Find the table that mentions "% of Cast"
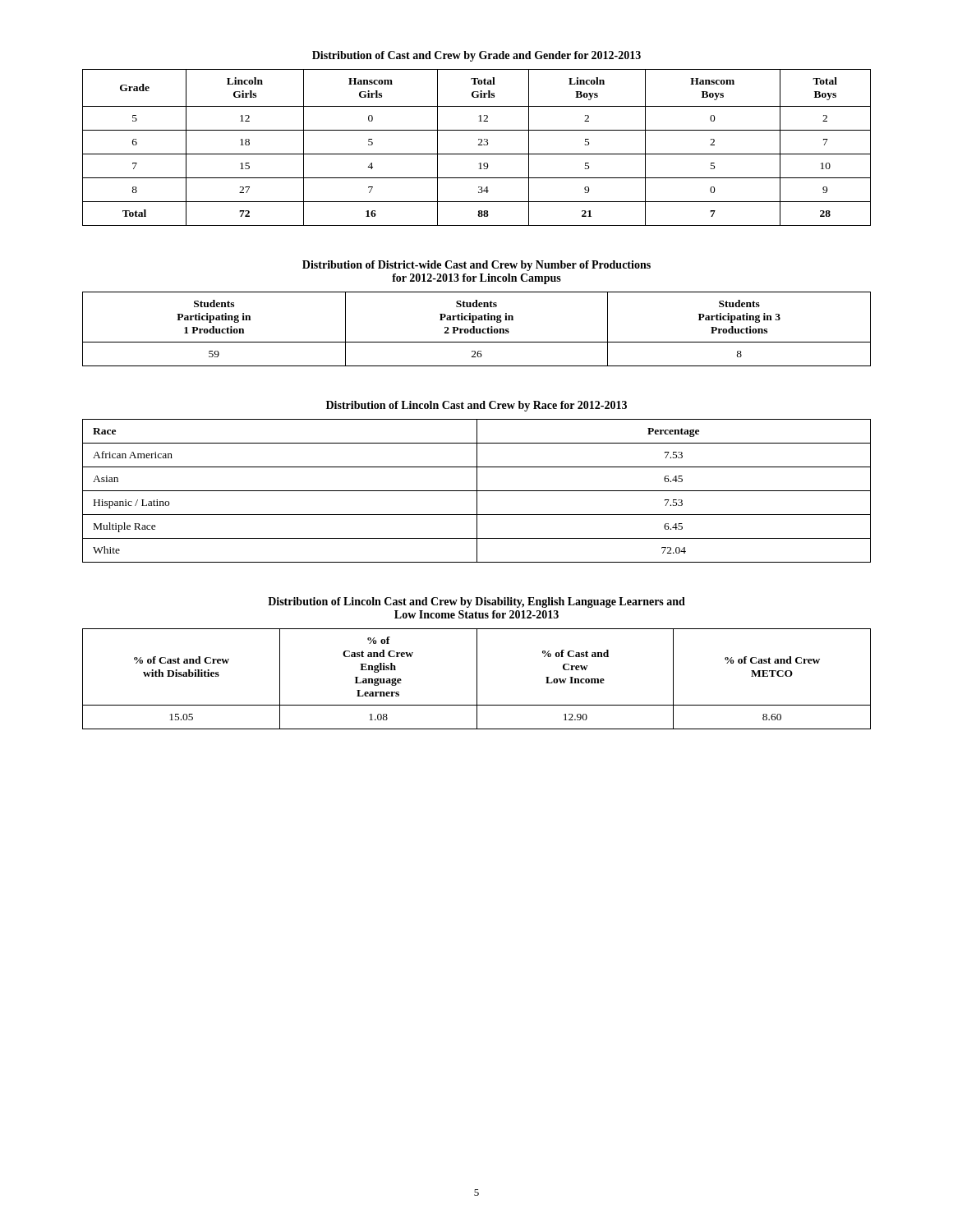 pos(476,679)
